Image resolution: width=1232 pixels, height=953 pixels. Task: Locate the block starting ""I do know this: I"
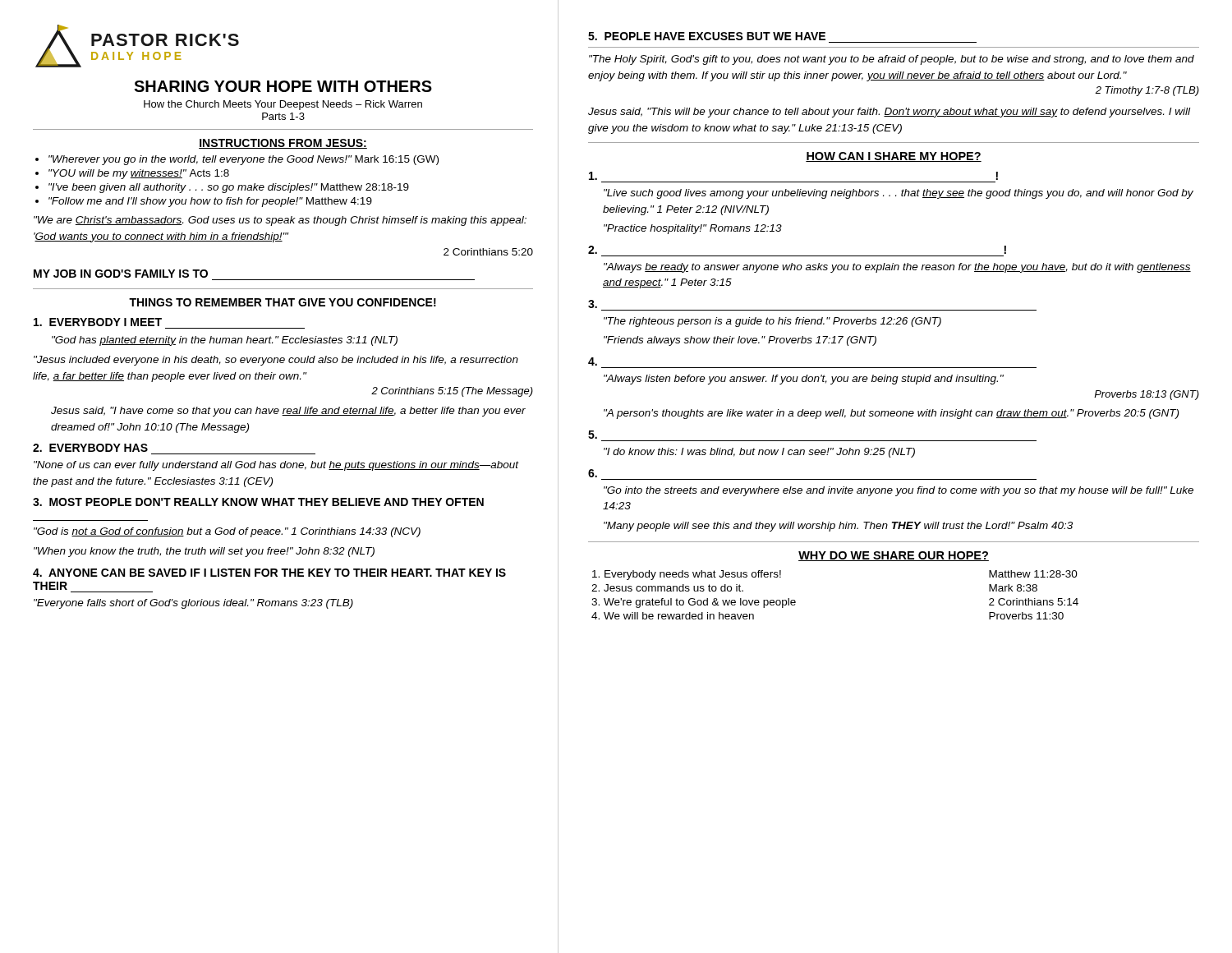894,444
